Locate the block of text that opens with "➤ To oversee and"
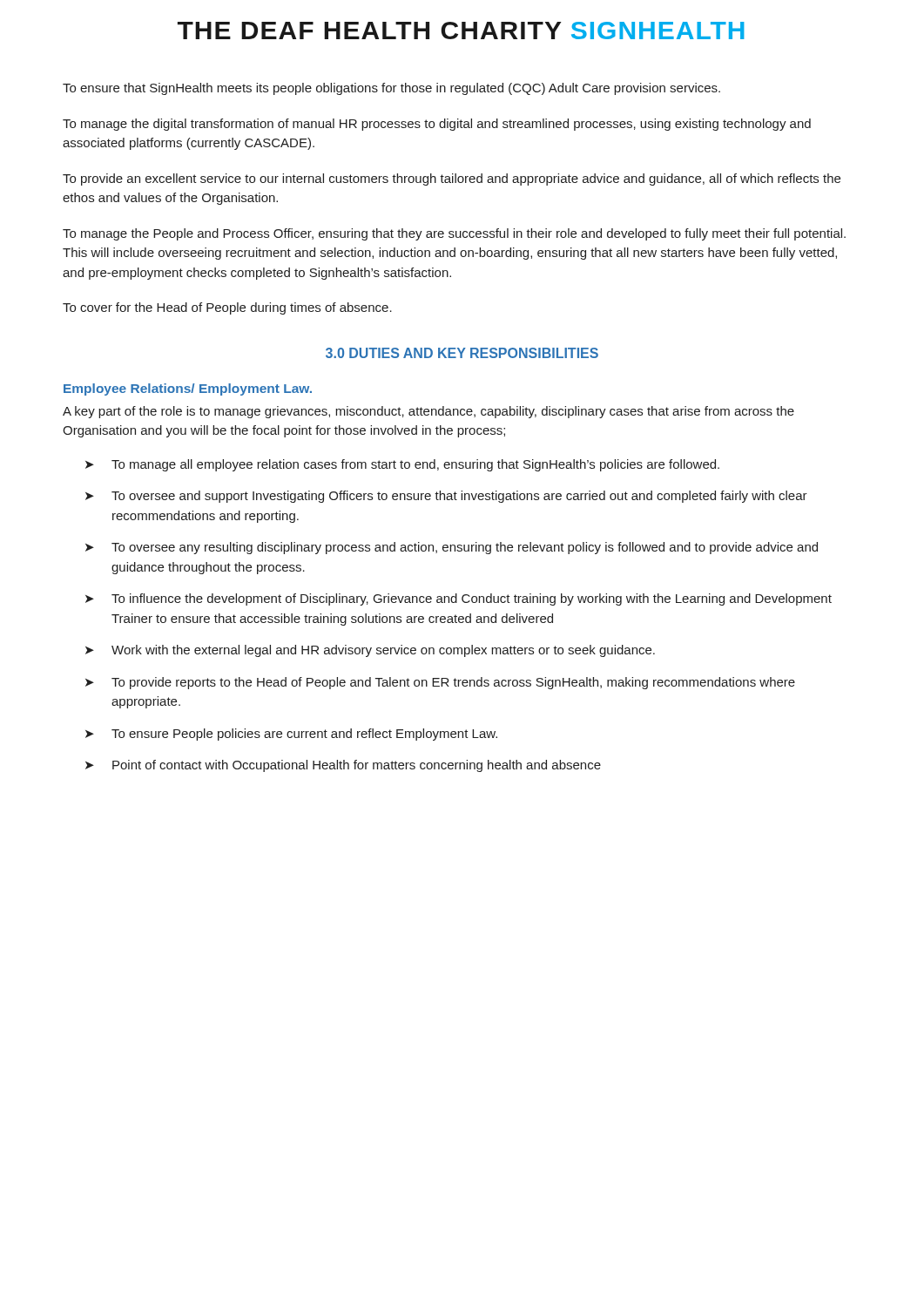Screen dimensions: 1307x924 [472, 506]
